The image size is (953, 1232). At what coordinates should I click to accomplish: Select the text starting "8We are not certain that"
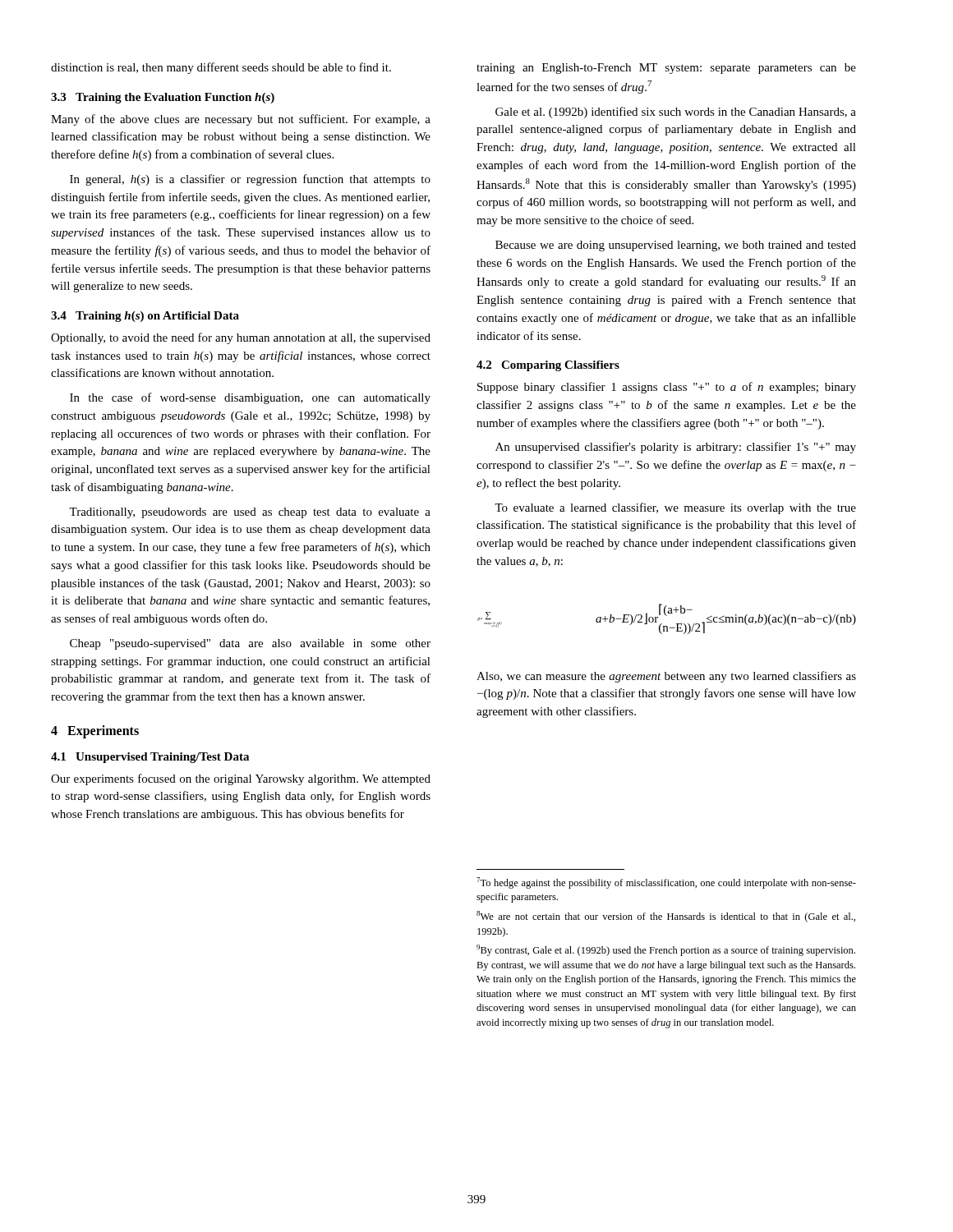point(666,924)
